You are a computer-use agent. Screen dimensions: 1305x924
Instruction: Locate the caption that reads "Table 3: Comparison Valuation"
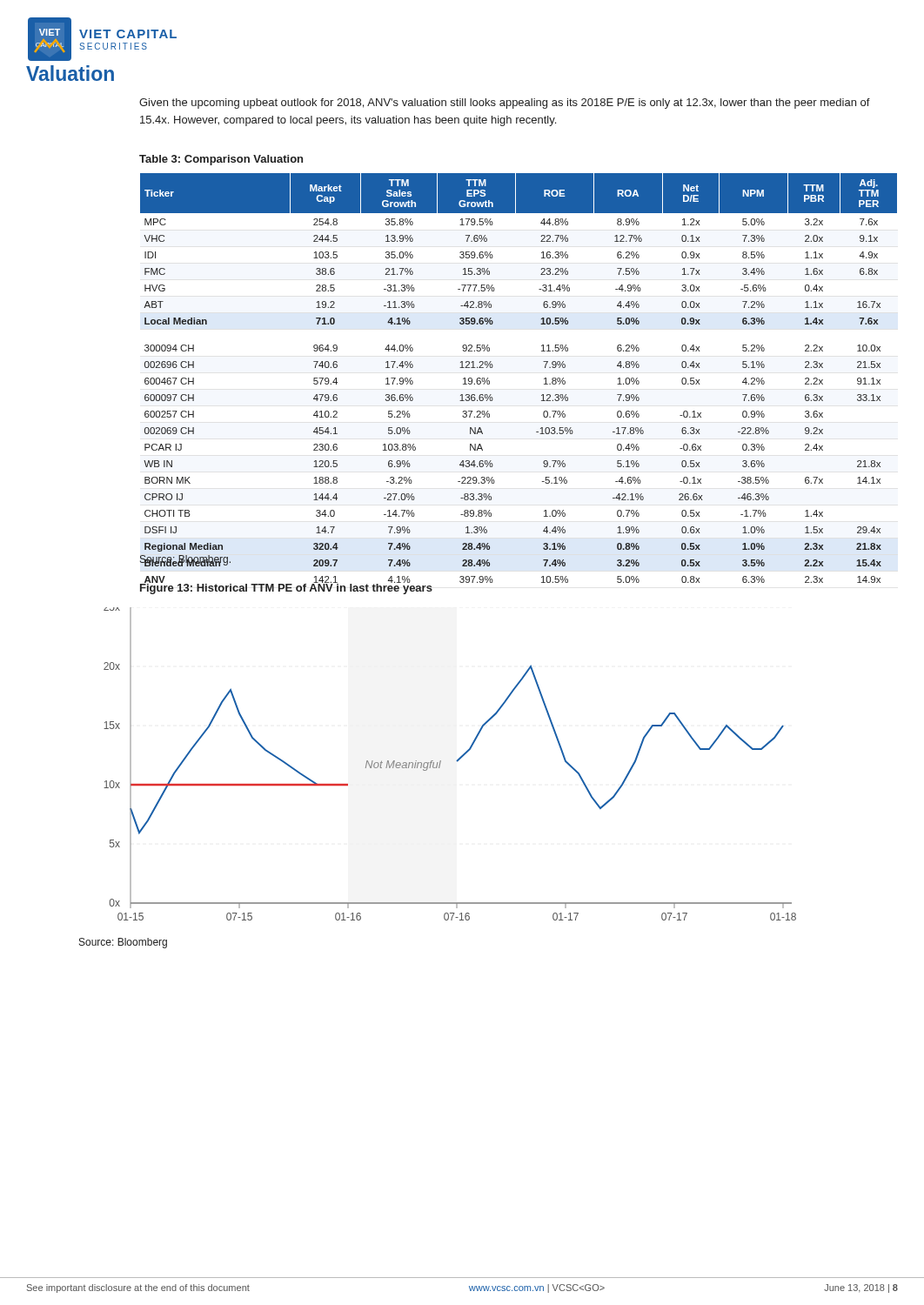pyautogui.click(x=221, y=159)
